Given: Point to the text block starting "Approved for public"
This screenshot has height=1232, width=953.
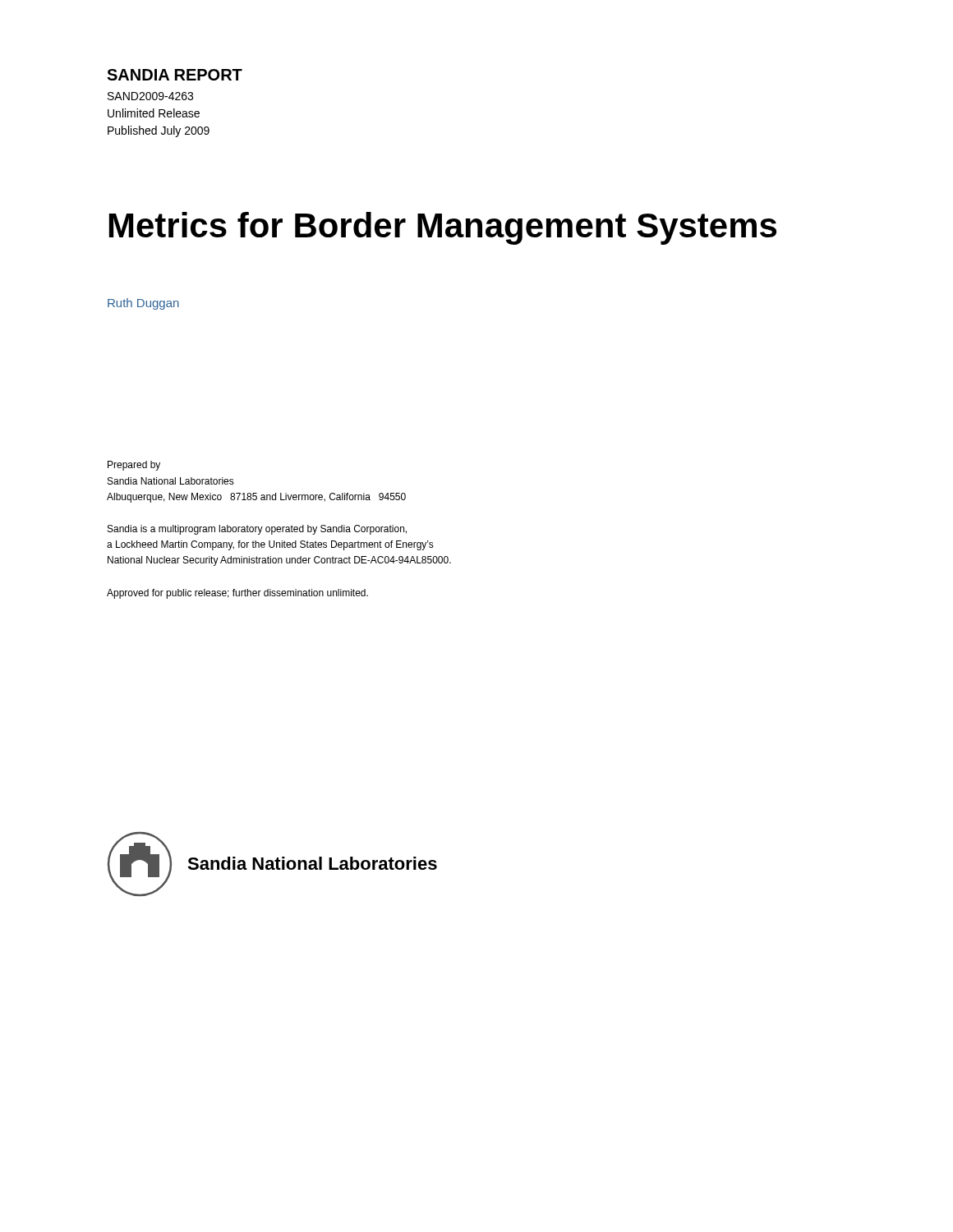Looking at the screenshot, I should [x=238, y=593].
